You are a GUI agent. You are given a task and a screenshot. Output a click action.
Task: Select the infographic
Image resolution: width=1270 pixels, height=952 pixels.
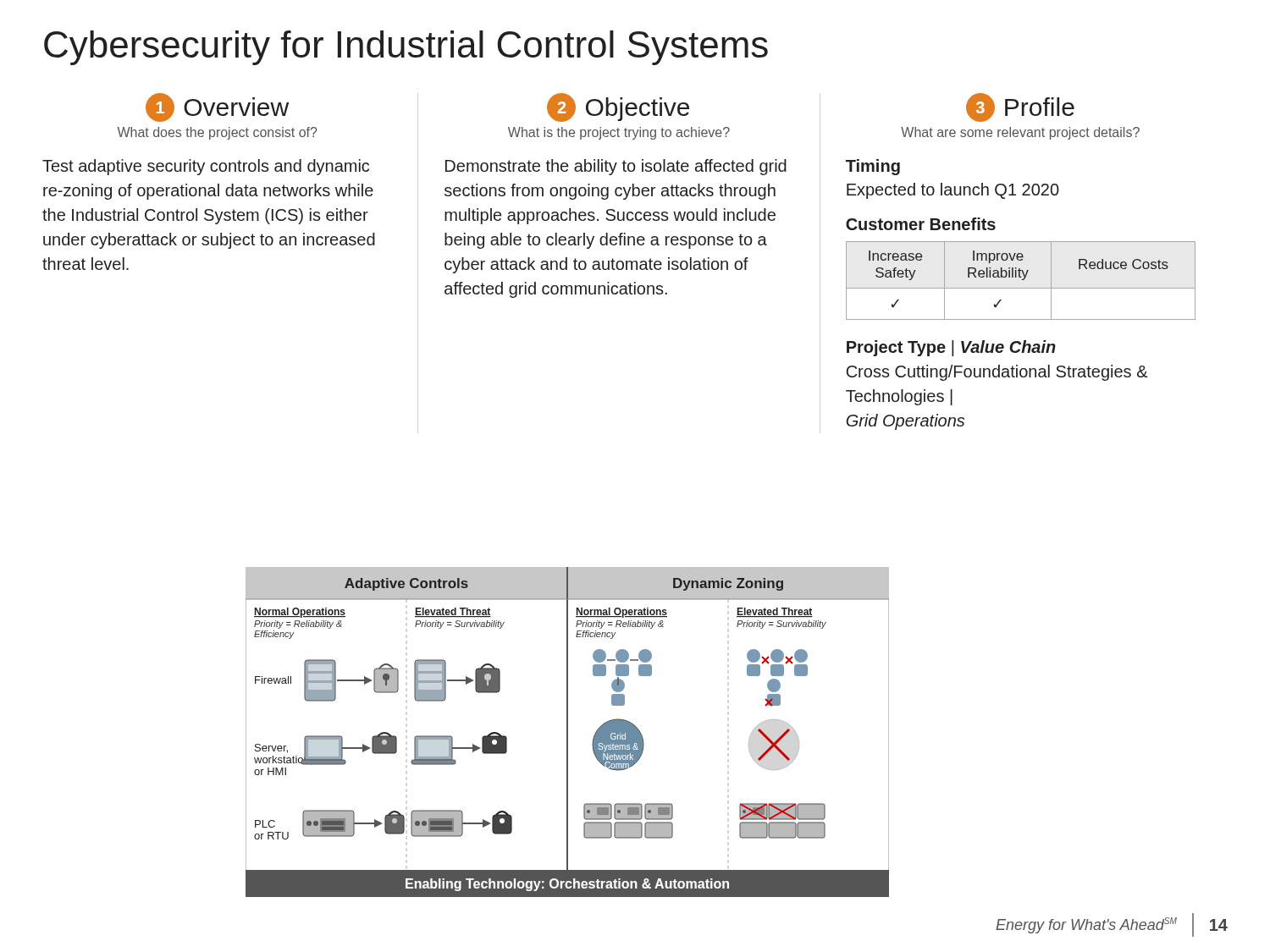(567, 732)
